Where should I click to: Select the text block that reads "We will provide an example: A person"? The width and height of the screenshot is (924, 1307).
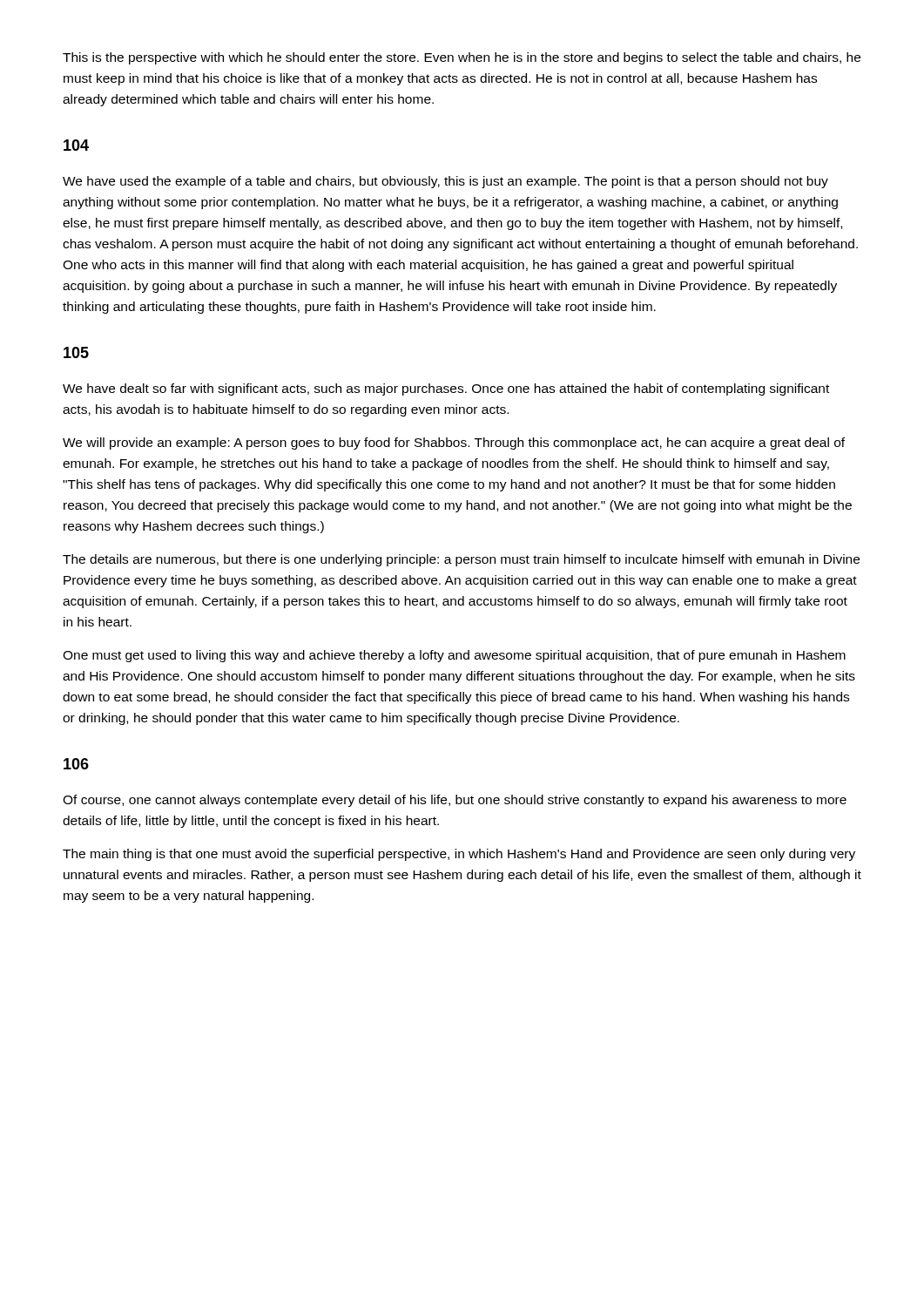pyautogui.click(x=457, y=484)
